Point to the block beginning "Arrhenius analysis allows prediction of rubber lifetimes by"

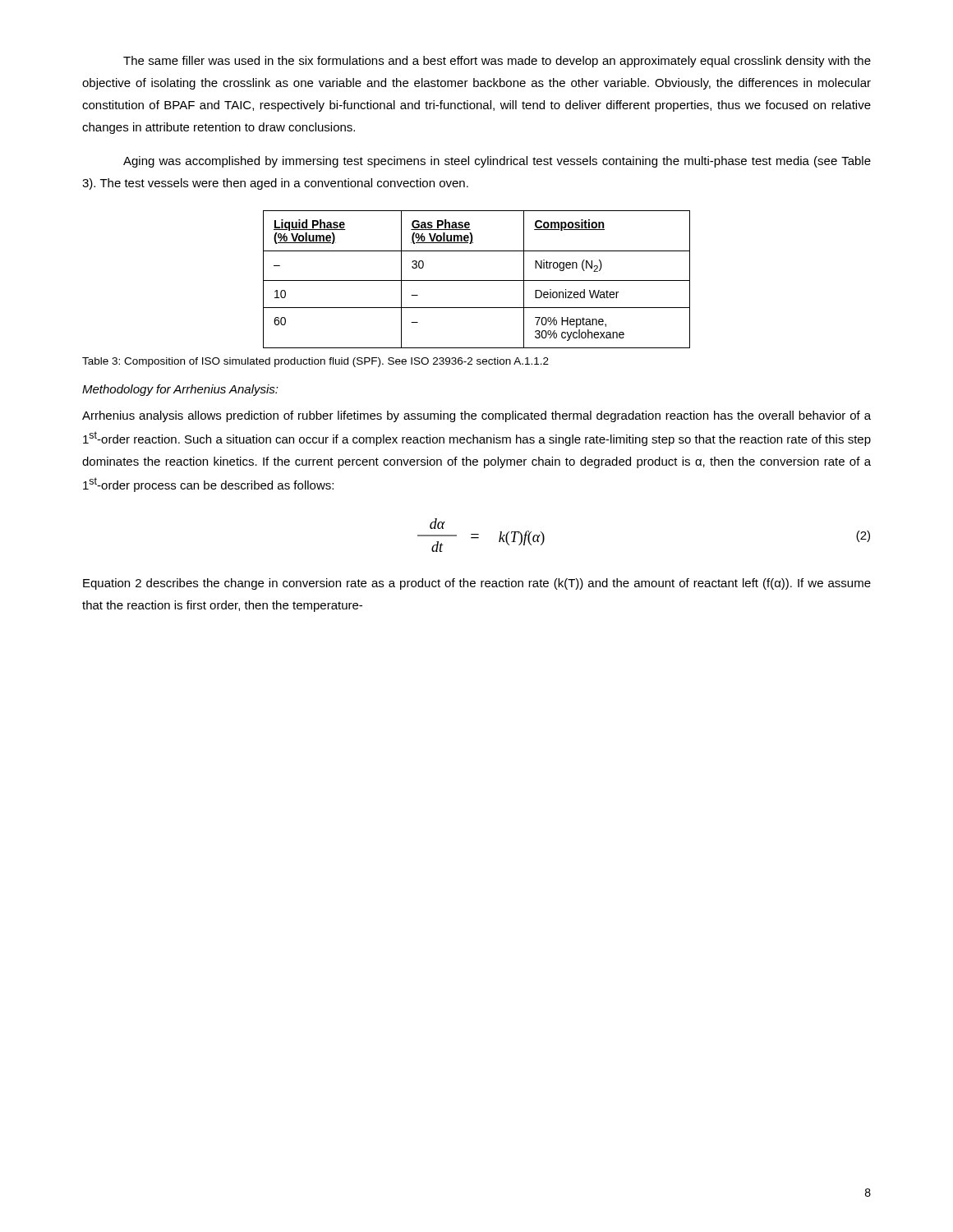coord(476,450)
